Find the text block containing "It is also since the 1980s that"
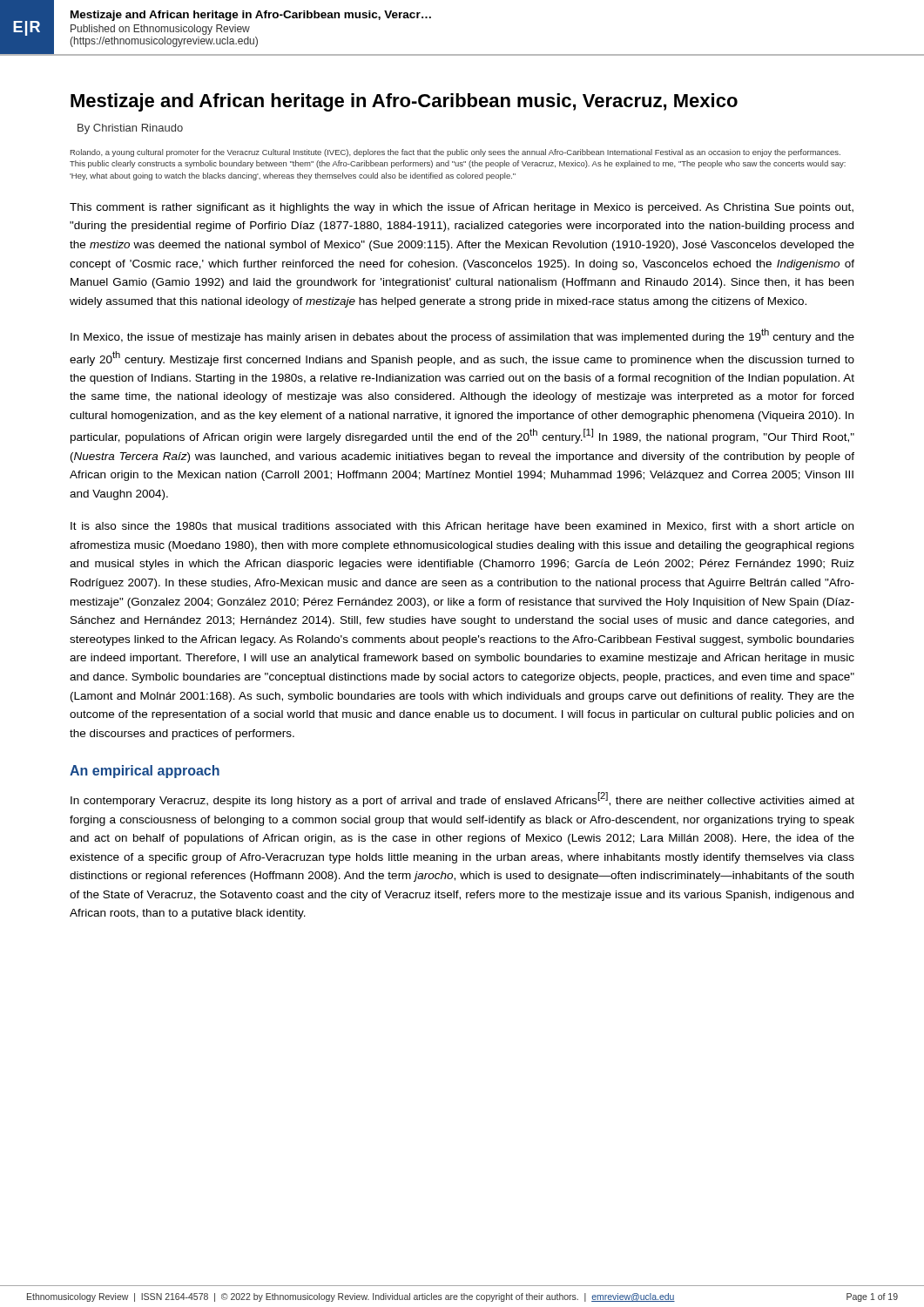 [x=462, y=630]
